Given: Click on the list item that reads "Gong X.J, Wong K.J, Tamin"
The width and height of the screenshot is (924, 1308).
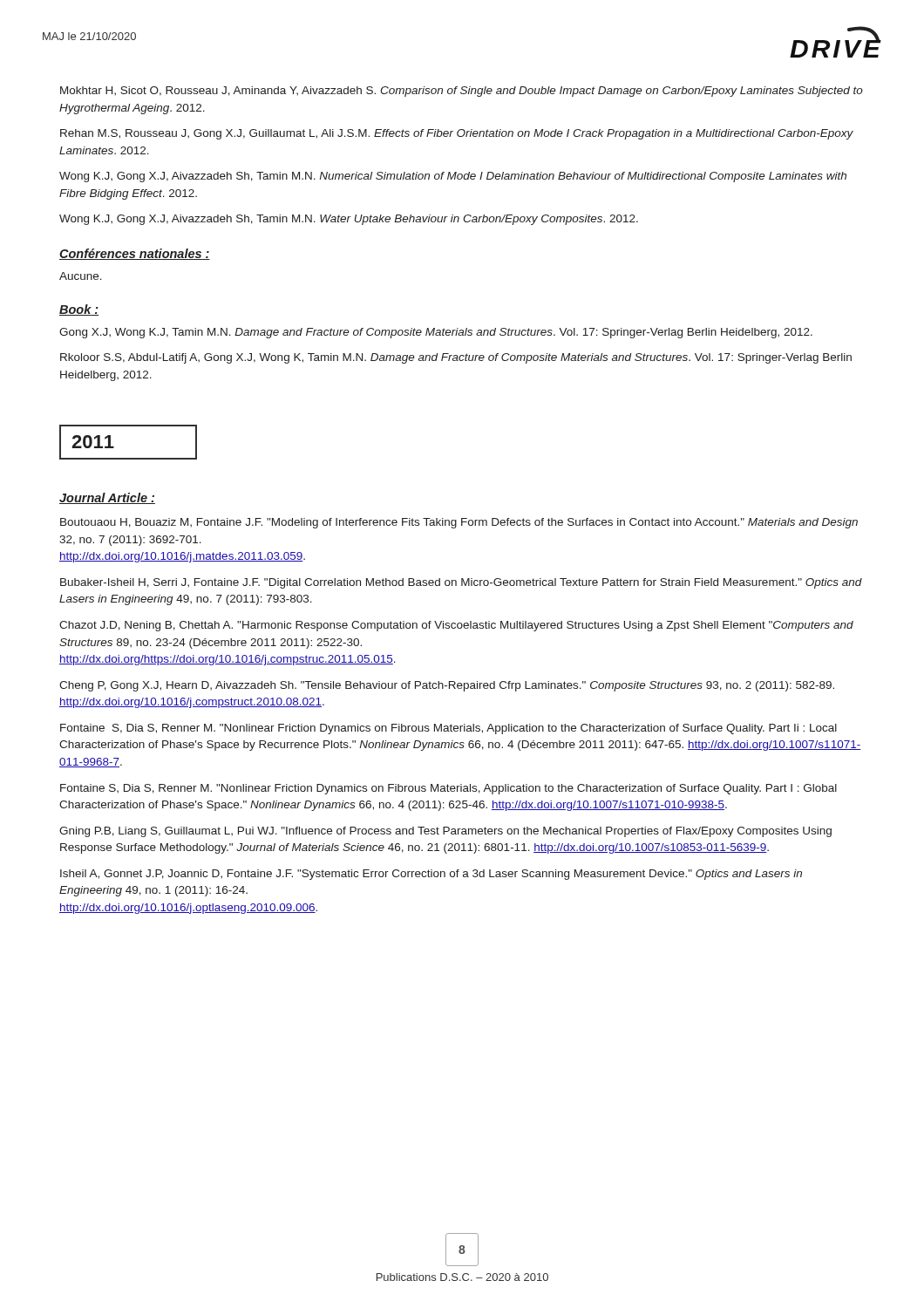Looking at the screenshot, I should (x=436, y=331).
